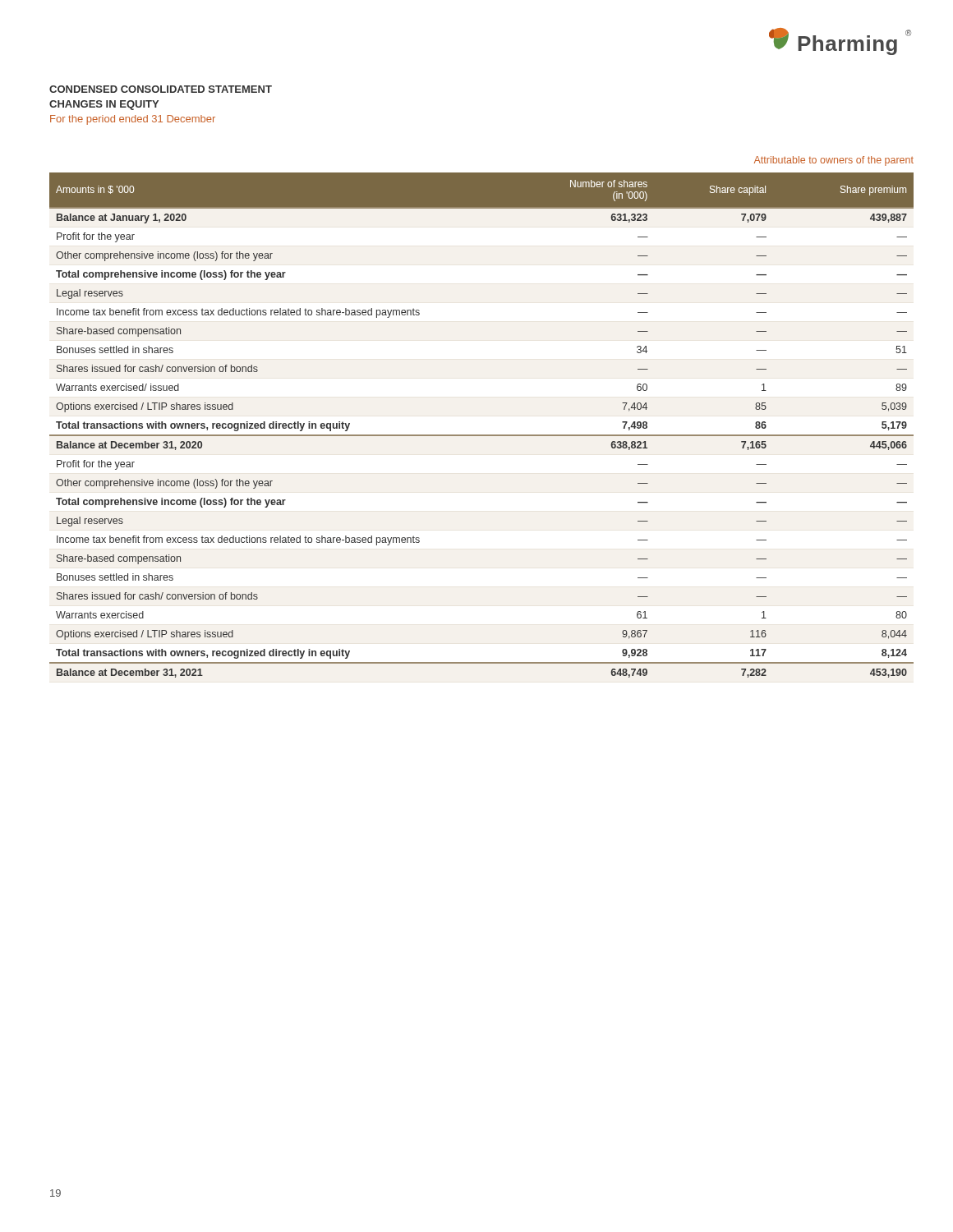Find a table
Image resolution: width=953 pixels, height=1232 pixels.
click(x=481, y=428)
